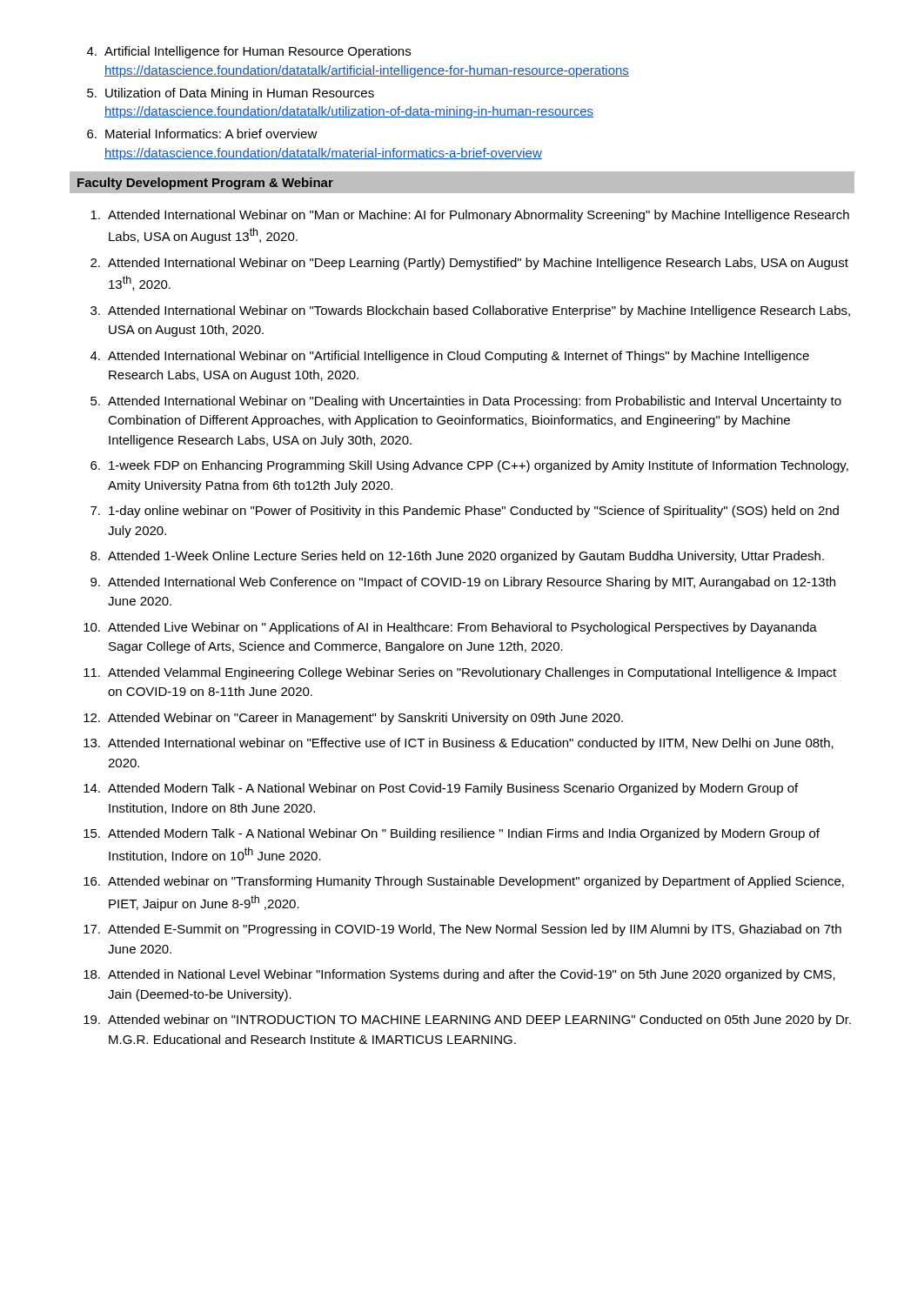This screenshot has height=1305, width=924.
Task: Point to the block beginning "7. 1-day online webinar on "Power"
Action: [x=462, y=521]
